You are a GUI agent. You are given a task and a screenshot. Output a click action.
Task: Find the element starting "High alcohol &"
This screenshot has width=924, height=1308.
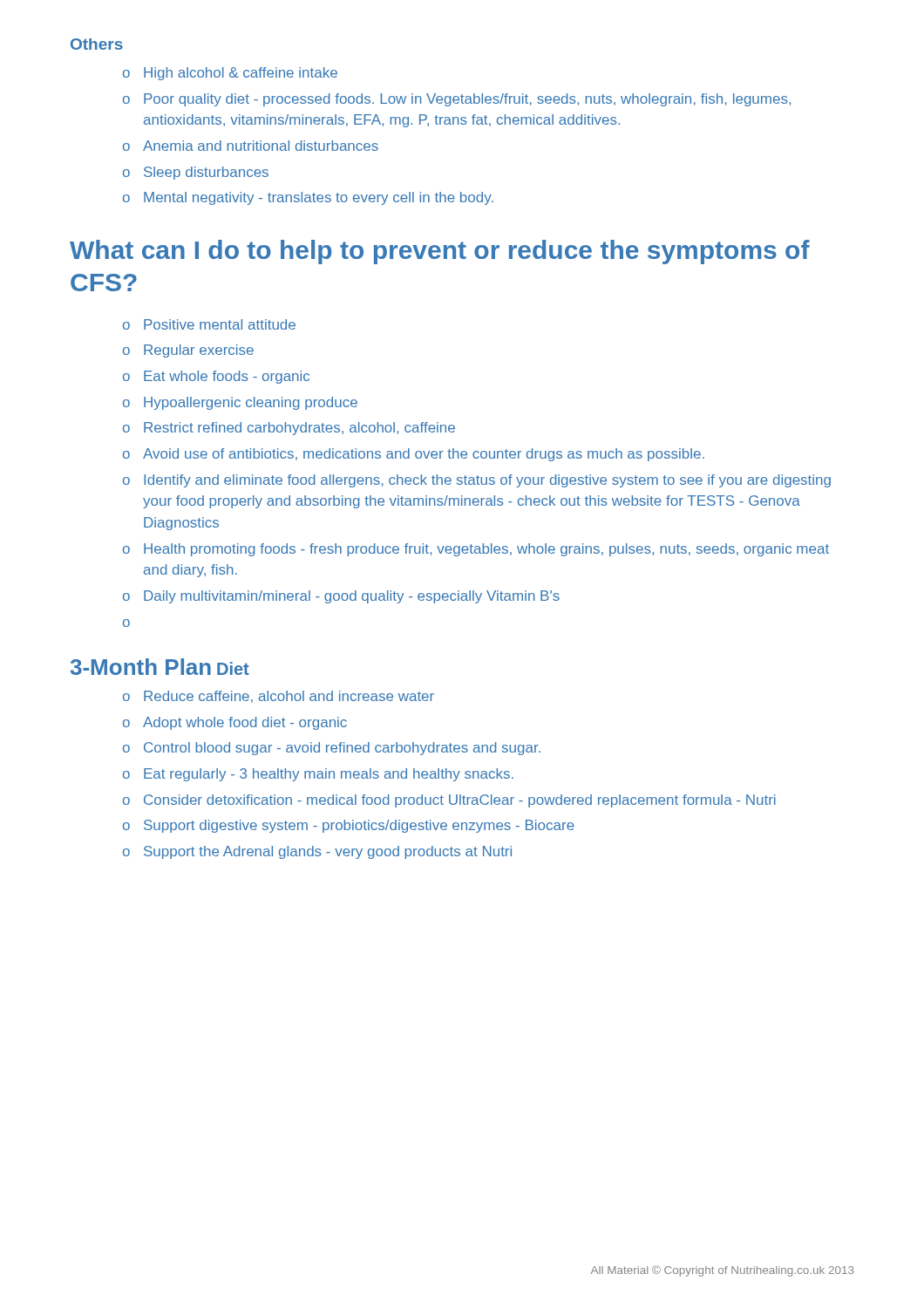coord(240,73)
